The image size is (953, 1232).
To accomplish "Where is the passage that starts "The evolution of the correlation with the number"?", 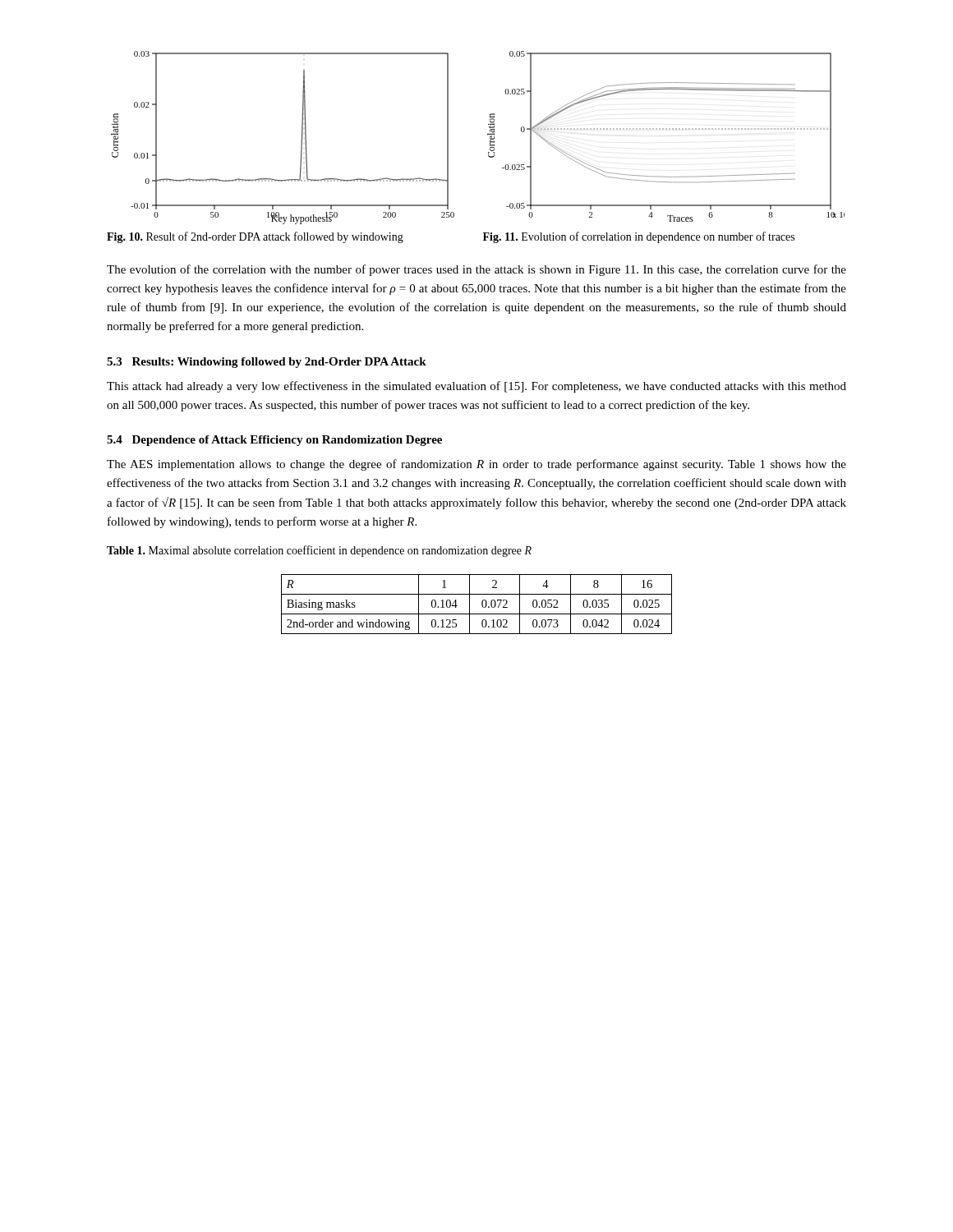I will point(476,298).
